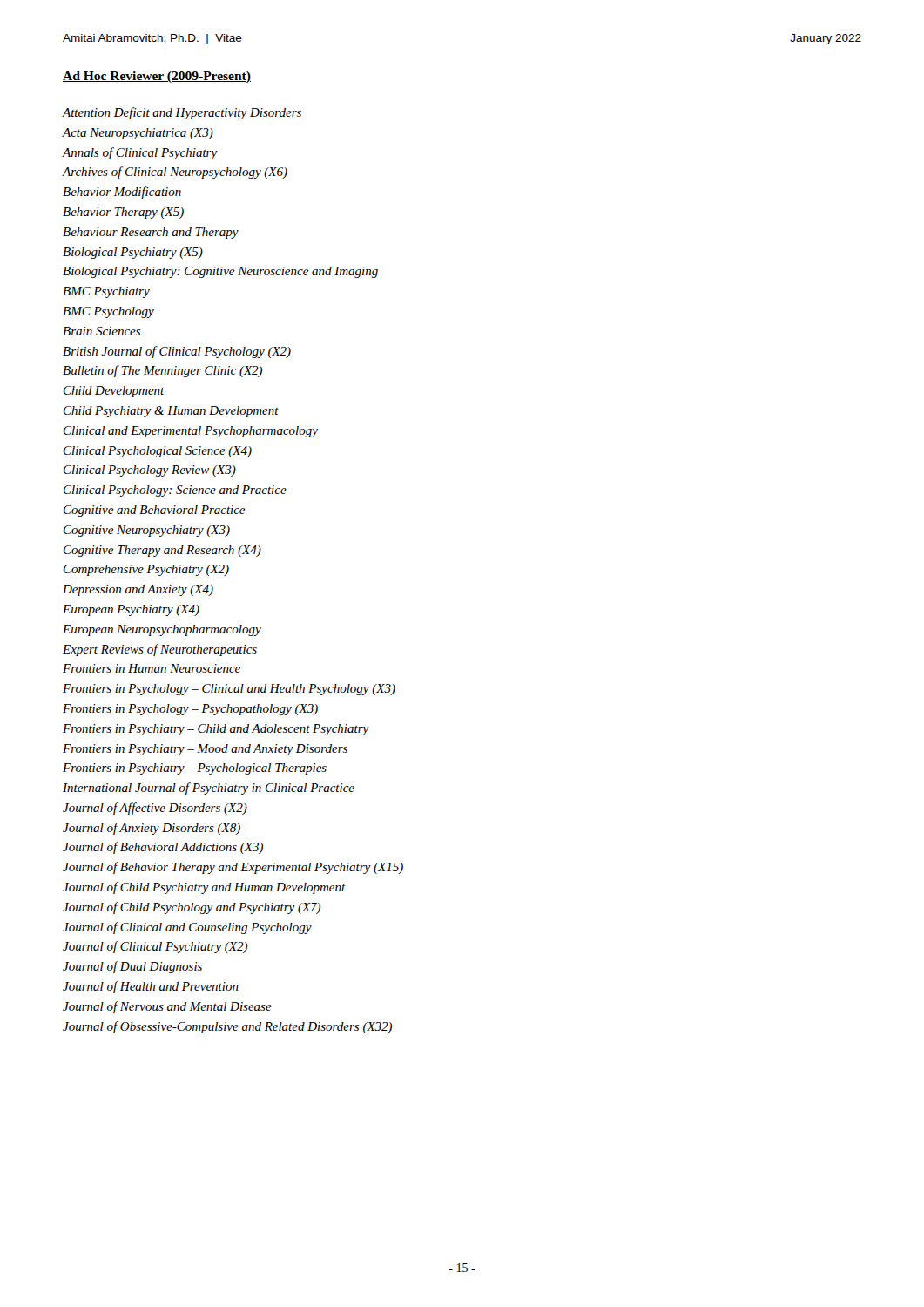
Task: Select the list item with the text "British Journal of Clinical Psychology (X2)"
Action: (177, 351)
